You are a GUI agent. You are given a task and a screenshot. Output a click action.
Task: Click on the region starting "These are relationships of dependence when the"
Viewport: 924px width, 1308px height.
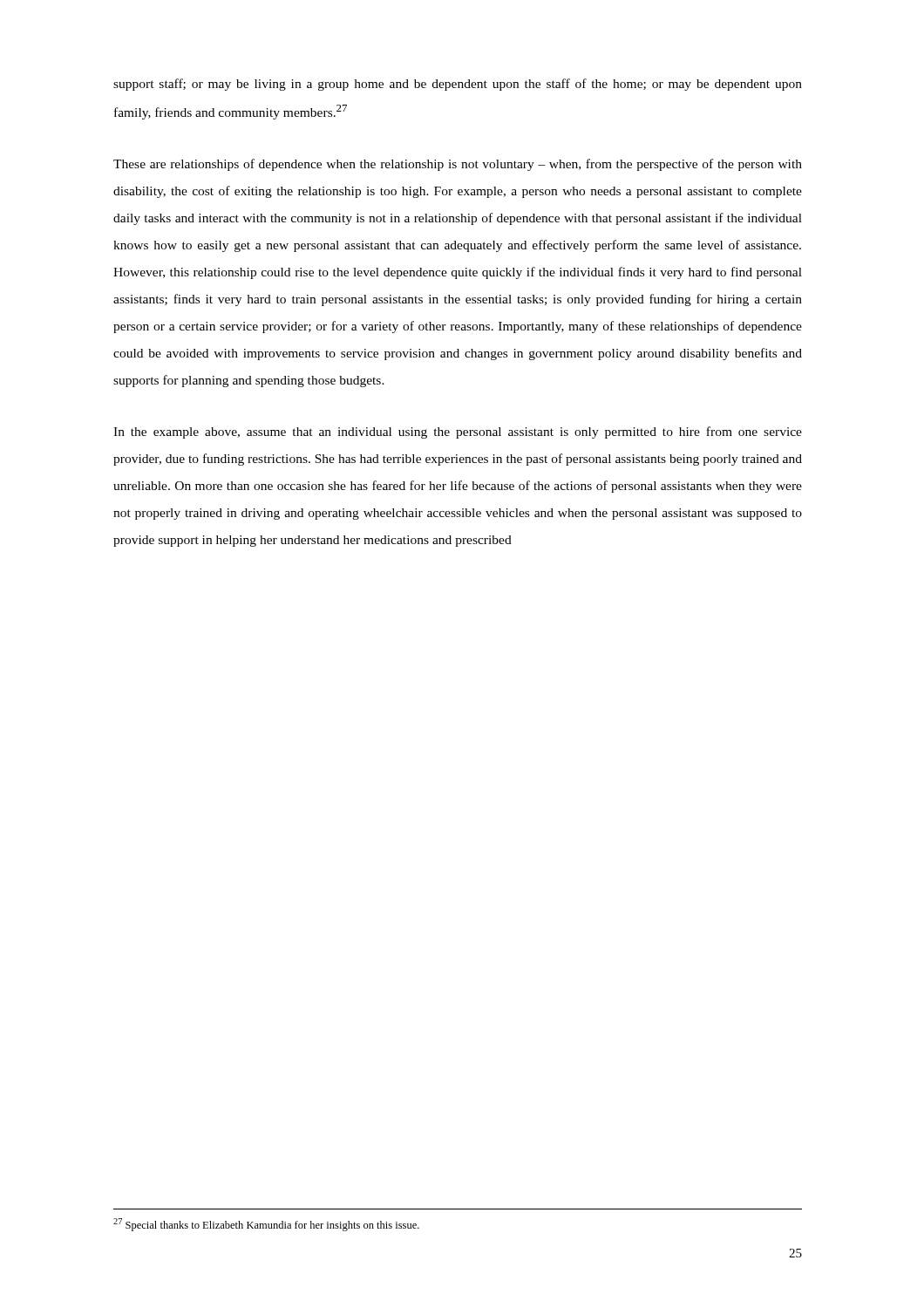click(x=458, y=272)
